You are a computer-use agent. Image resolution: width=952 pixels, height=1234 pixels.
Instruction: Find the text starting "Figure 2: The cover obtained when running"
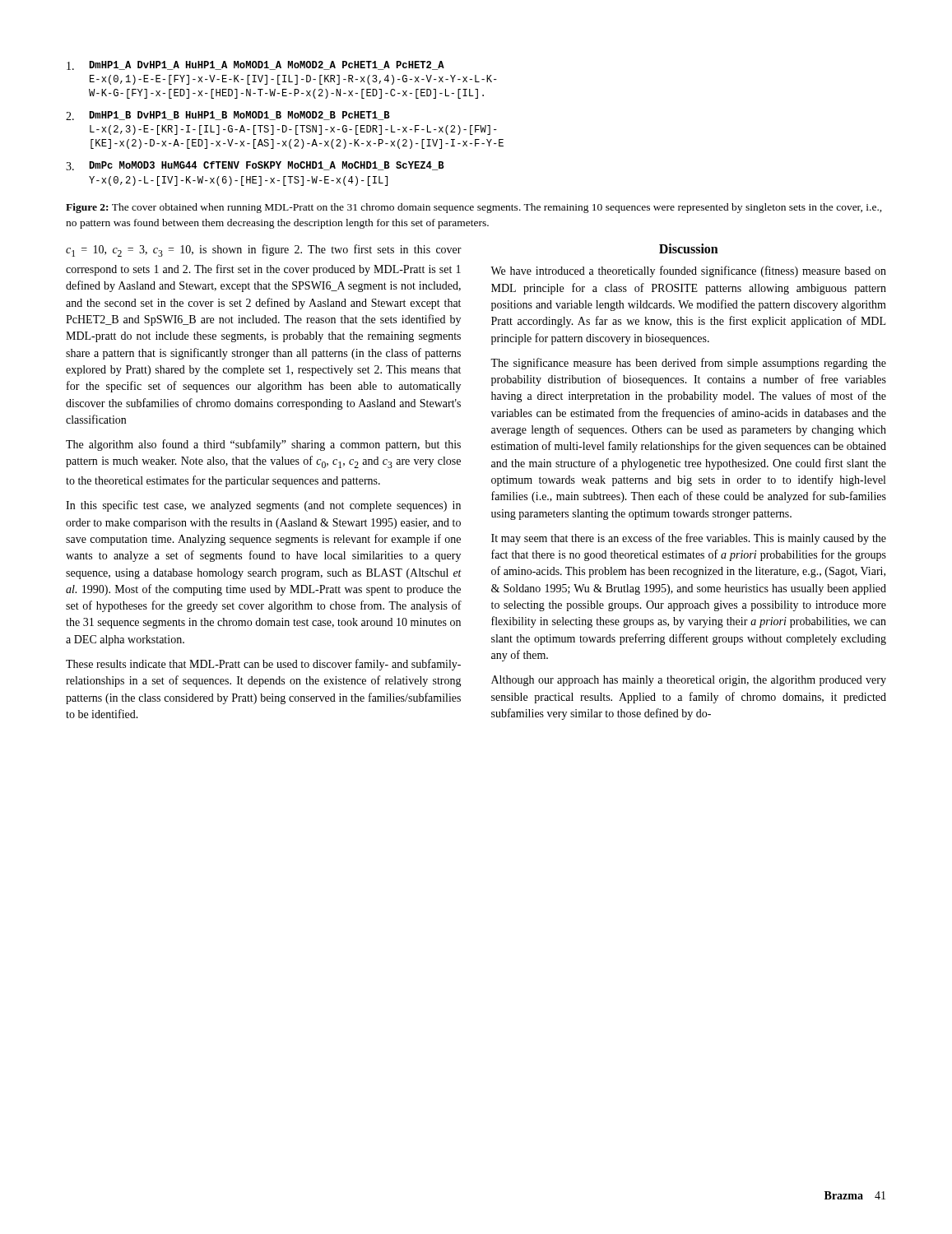474,214
